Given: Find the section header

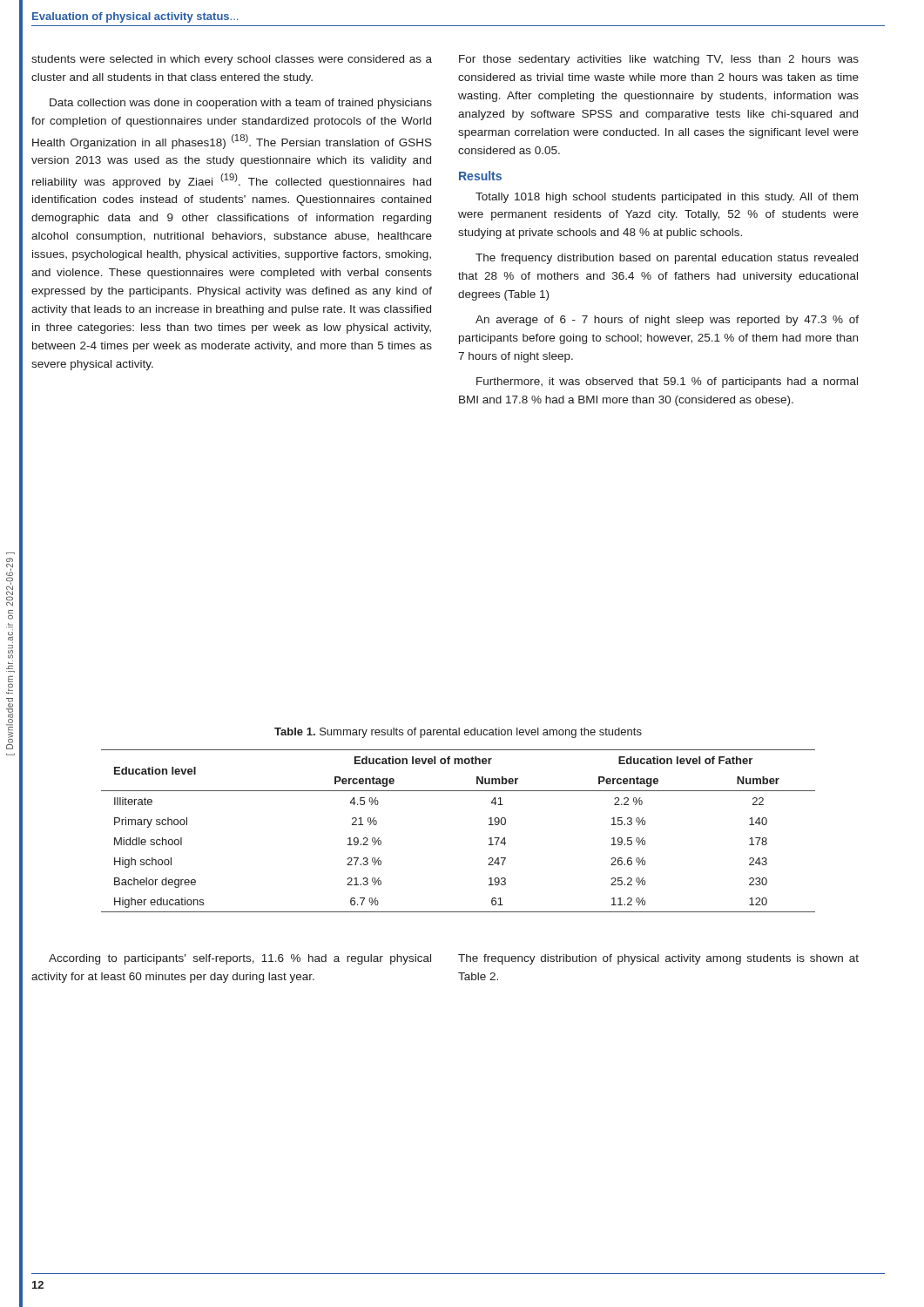Looking at the screenshot, I should click(x=480, y=176).
